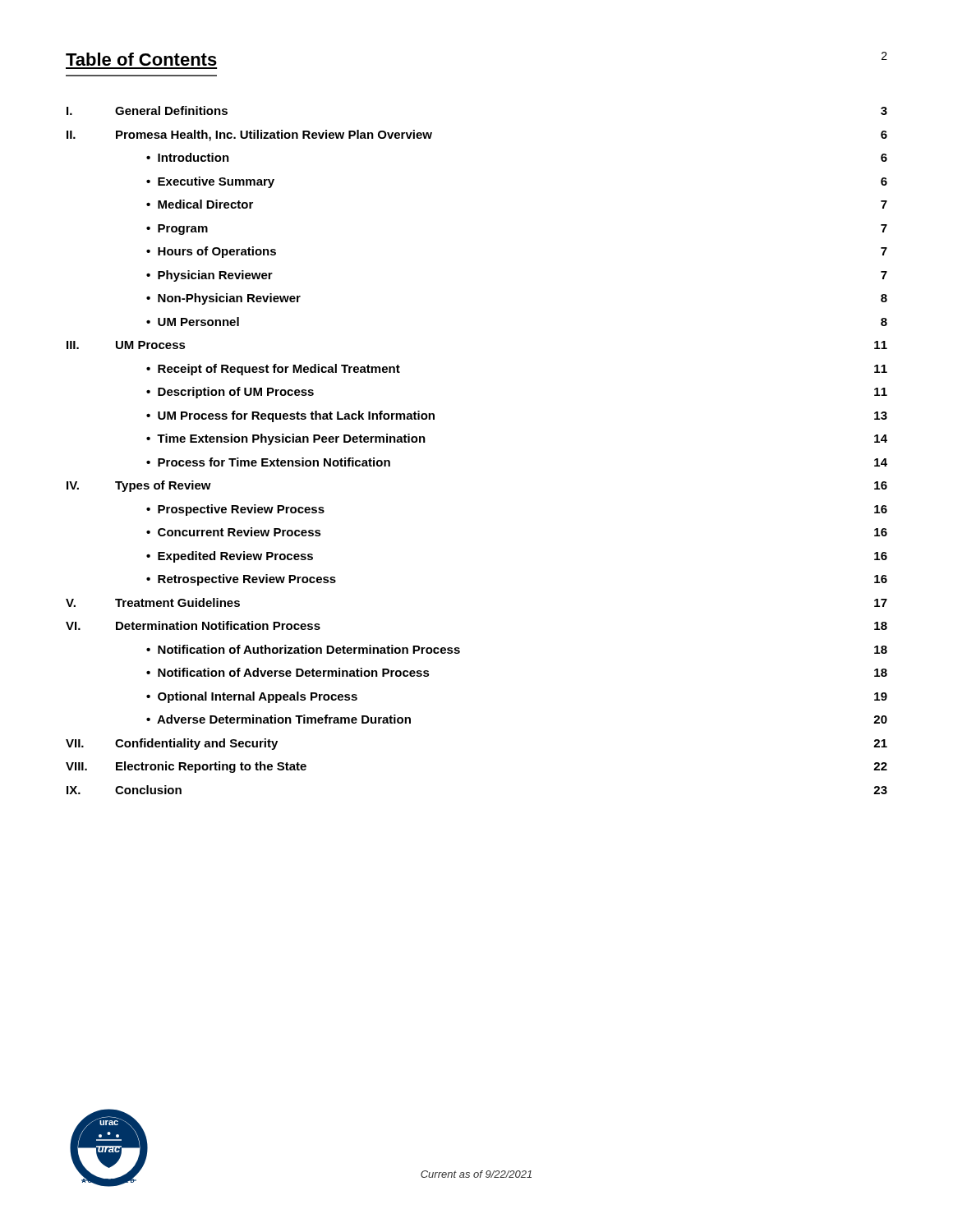Image resolution: width=953 pixels, height=1232 pixels.
Task: Locate the element starting "V. Treatment Guidelines"
Action: point(71,602)
